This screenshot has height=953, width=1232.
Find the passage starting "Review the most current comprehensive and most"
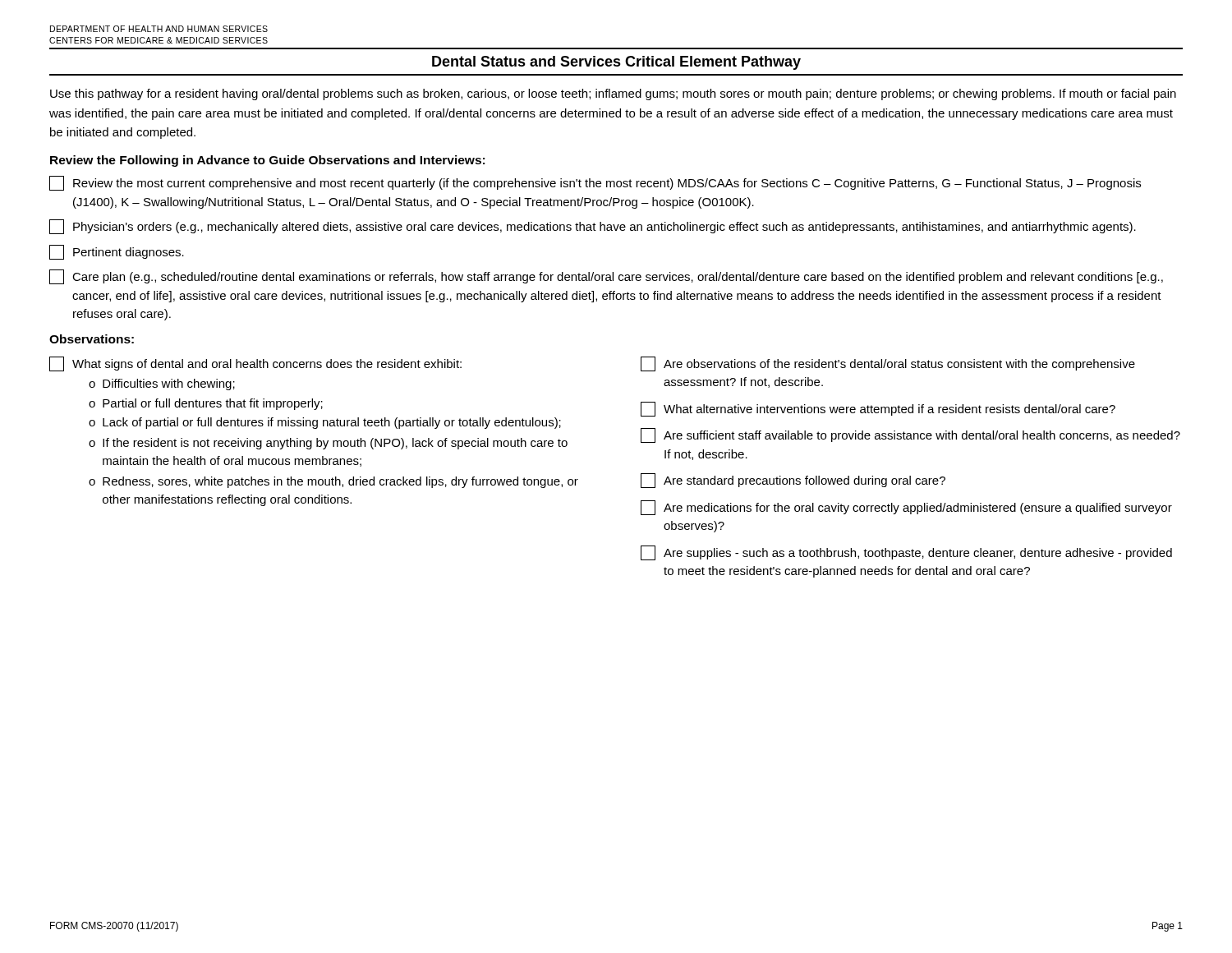click(x=616, y=193)
